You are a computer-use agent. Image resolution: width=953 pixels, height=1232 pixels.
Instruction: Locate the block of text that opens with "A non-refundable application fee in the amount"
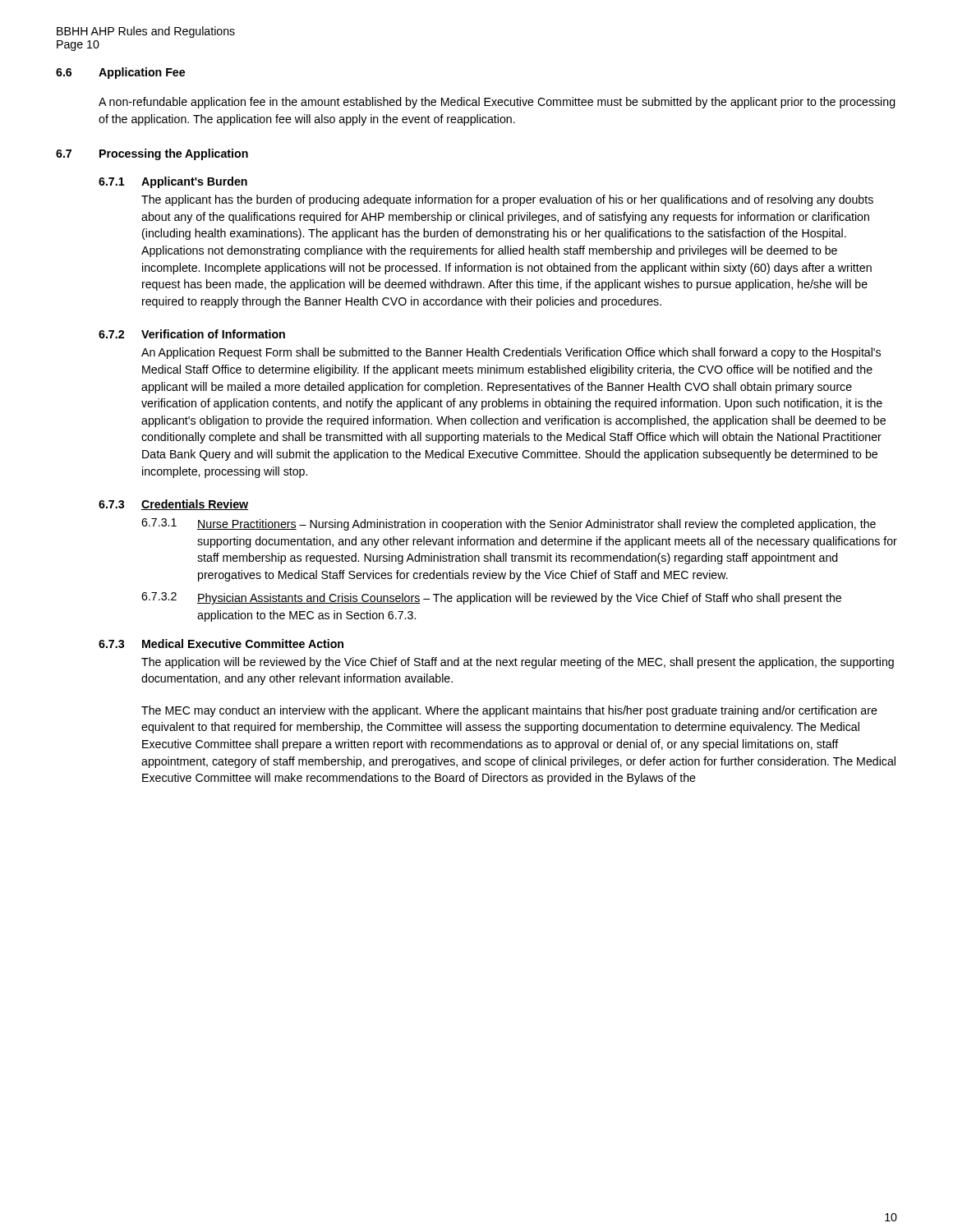click(476, 114)
